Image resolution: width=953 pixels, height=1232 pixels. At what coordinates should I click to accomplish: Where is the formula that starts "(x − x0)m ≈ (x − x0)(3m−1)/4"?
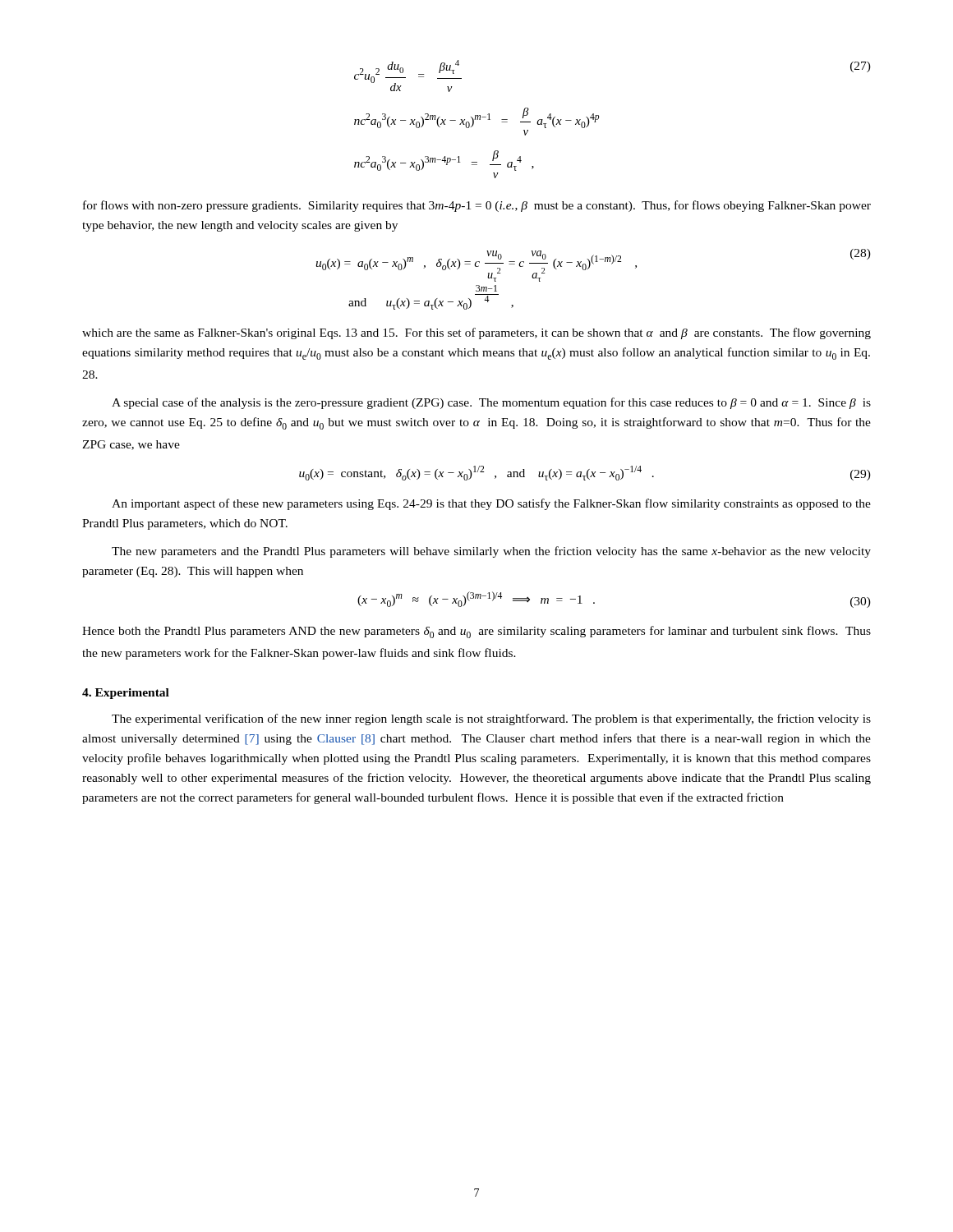465,599
